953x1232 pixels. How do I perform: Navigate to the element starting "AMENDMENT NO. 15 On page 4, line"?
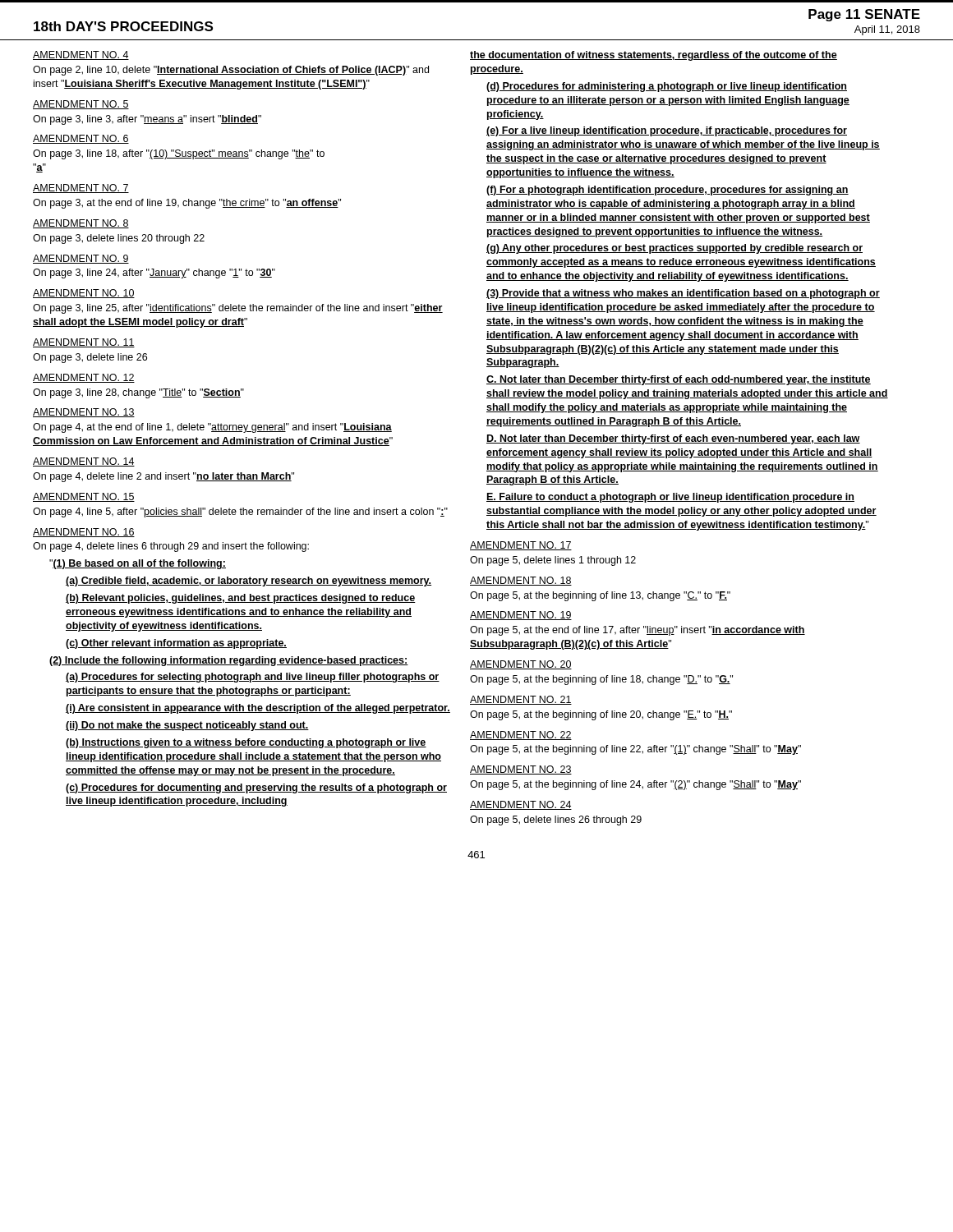click(x=242, y=504)
